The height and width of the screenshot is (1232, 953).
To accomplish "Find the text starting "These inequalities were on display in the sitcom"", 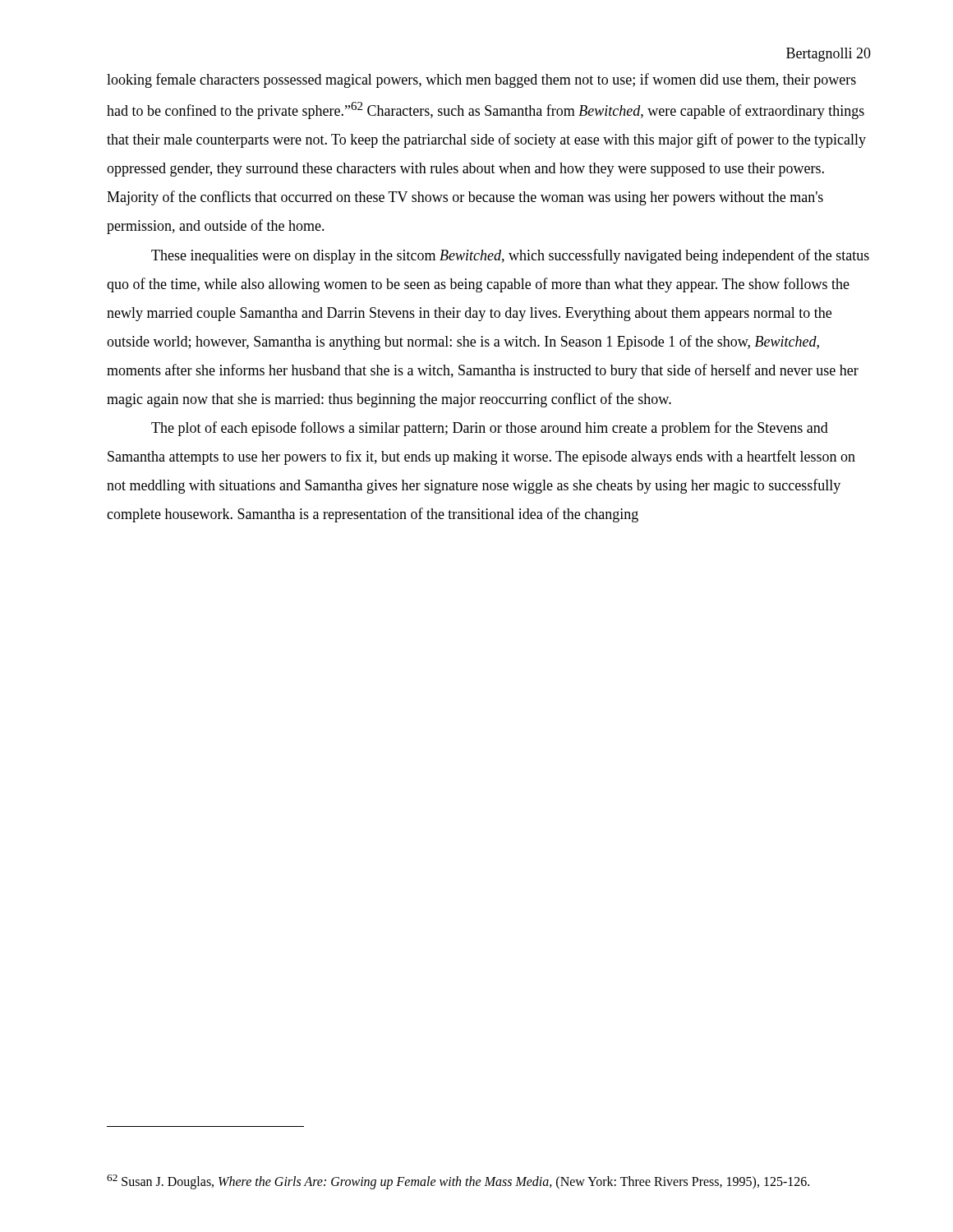I will tap(488, 327).
